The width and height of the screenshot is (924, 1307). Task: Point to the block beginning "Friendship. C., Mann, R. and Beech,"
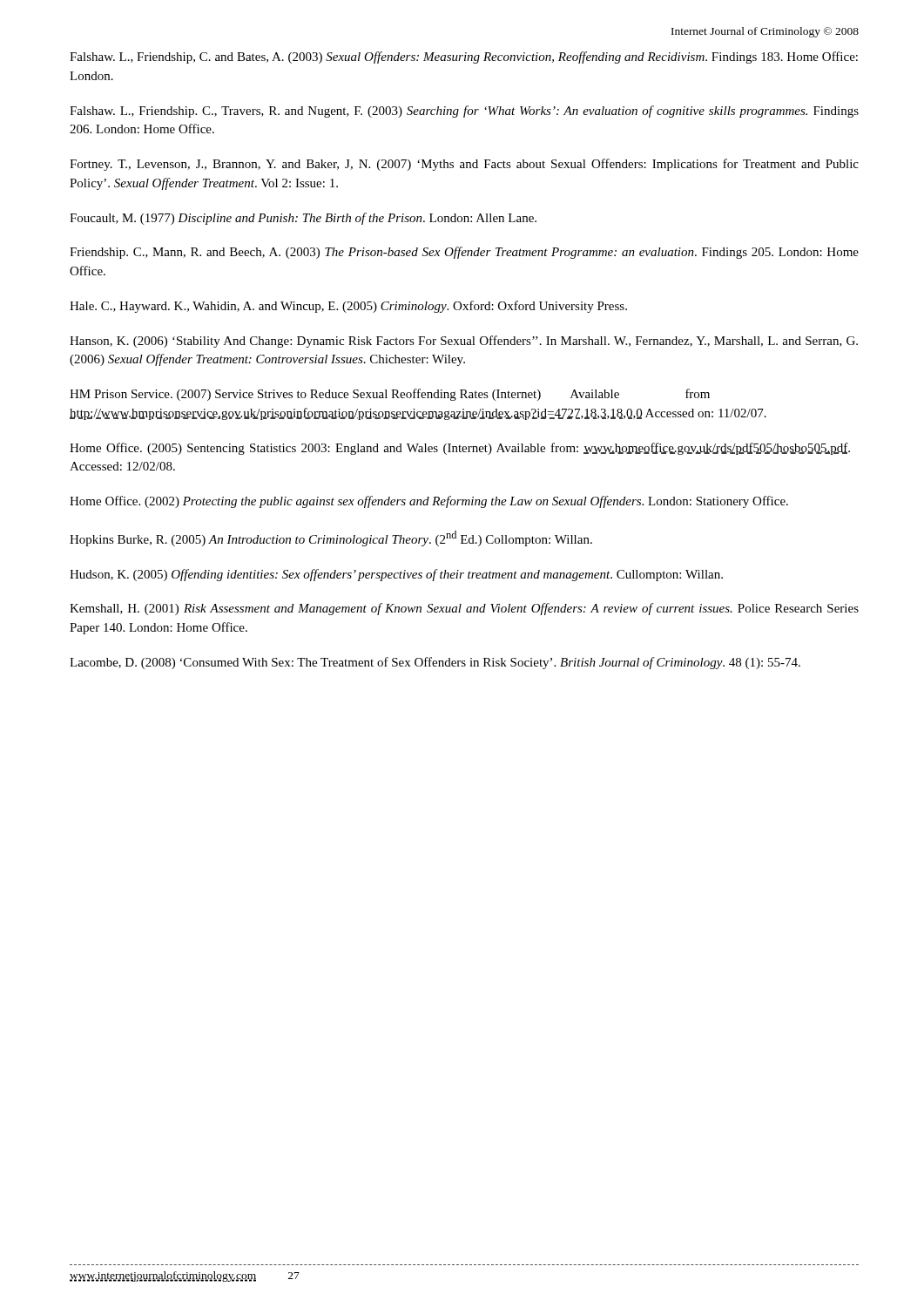click(x=464, y=262)
